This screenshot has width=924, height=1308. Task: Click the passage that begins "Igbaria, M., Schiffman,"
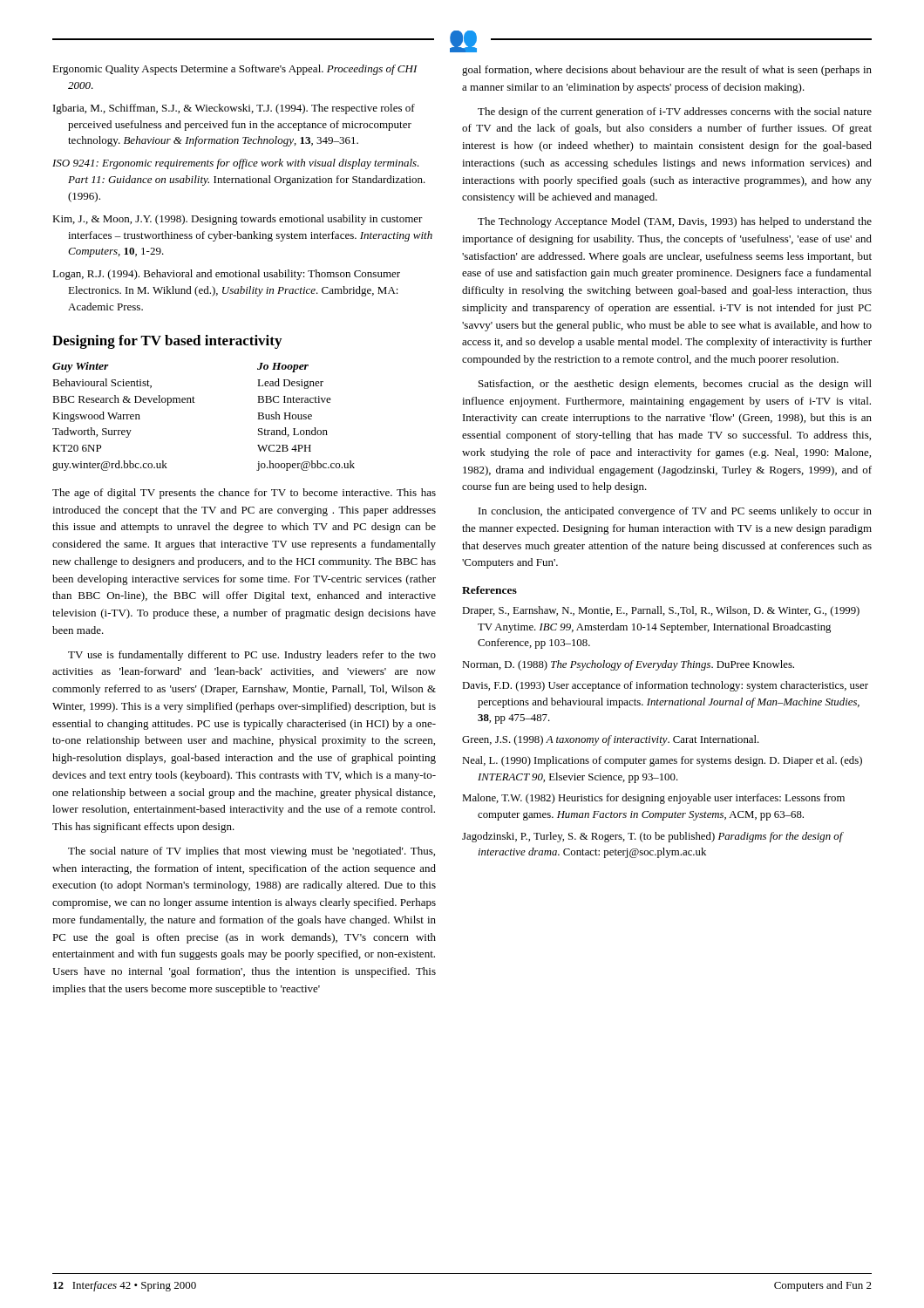pyautogui.click(x=233, y=124)
